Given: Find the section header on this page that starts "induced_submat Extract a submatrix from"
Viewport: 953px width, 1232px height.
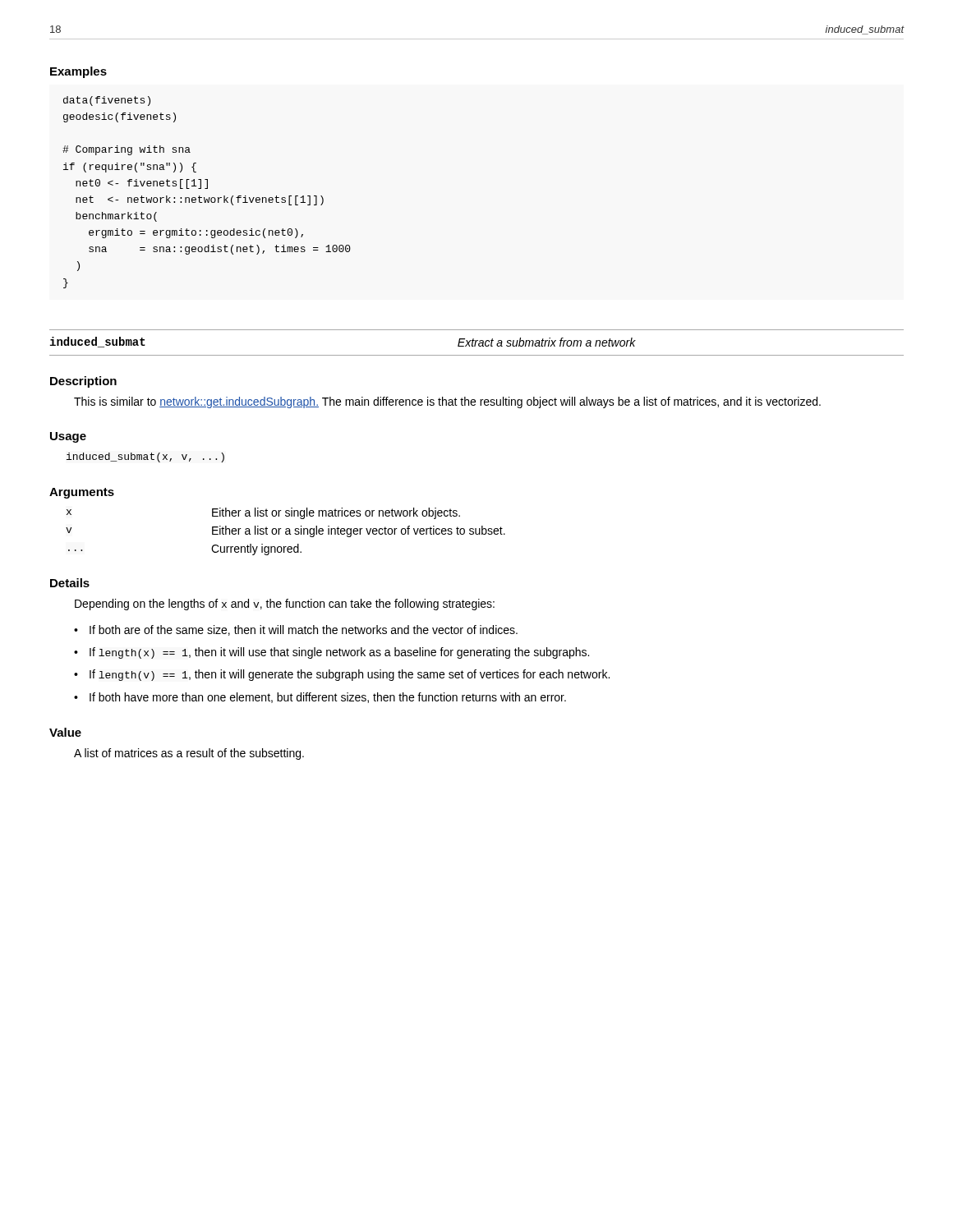Looking at the screenshot, I should click(476, 342).
